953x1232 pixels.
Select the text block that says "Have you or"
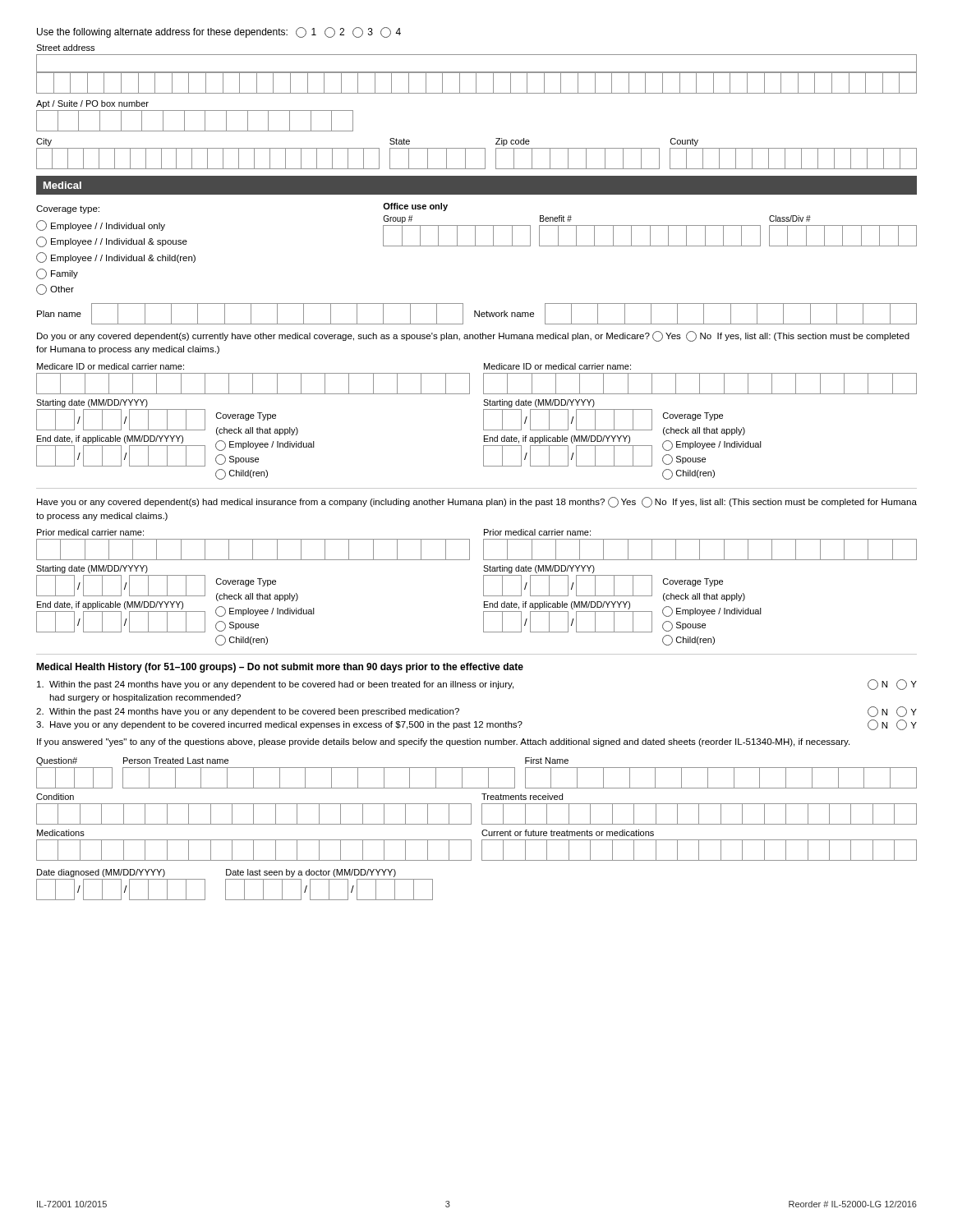(x=476, y=509)
